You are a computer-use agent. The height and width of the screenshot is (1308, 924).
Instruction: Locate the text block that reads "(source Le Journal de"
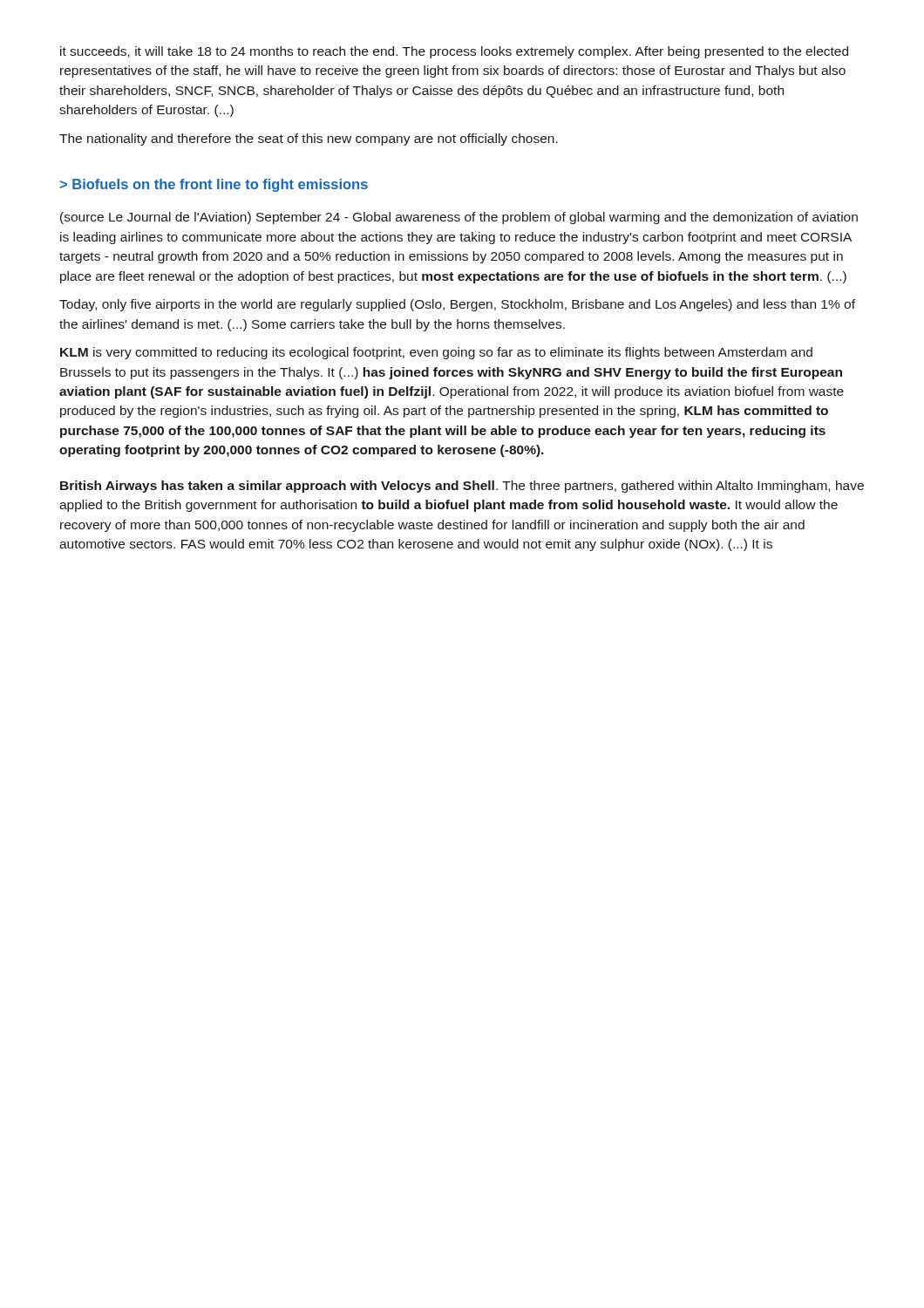coord(462,334)
